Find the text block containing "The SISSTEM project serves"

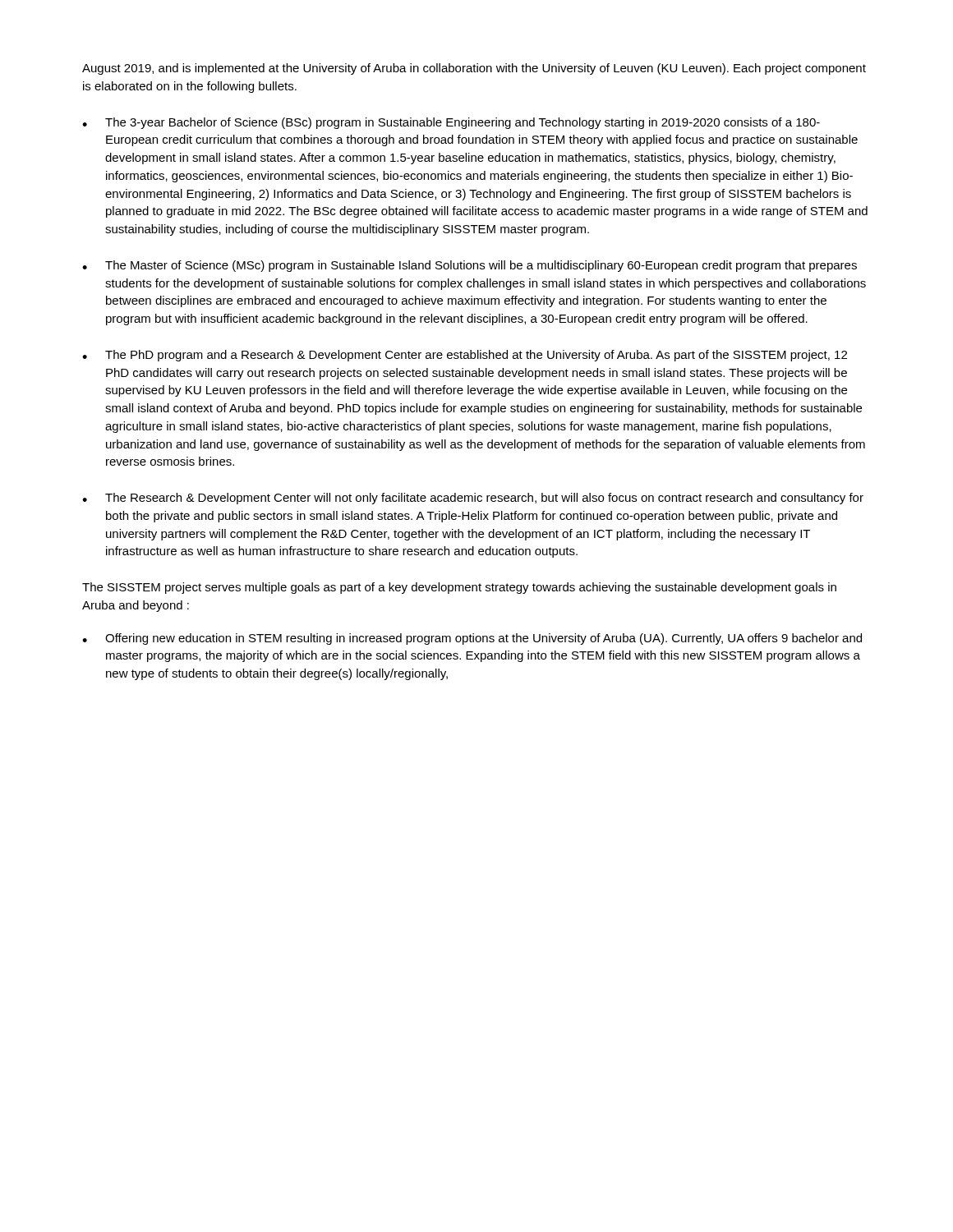tap(460, 596)
